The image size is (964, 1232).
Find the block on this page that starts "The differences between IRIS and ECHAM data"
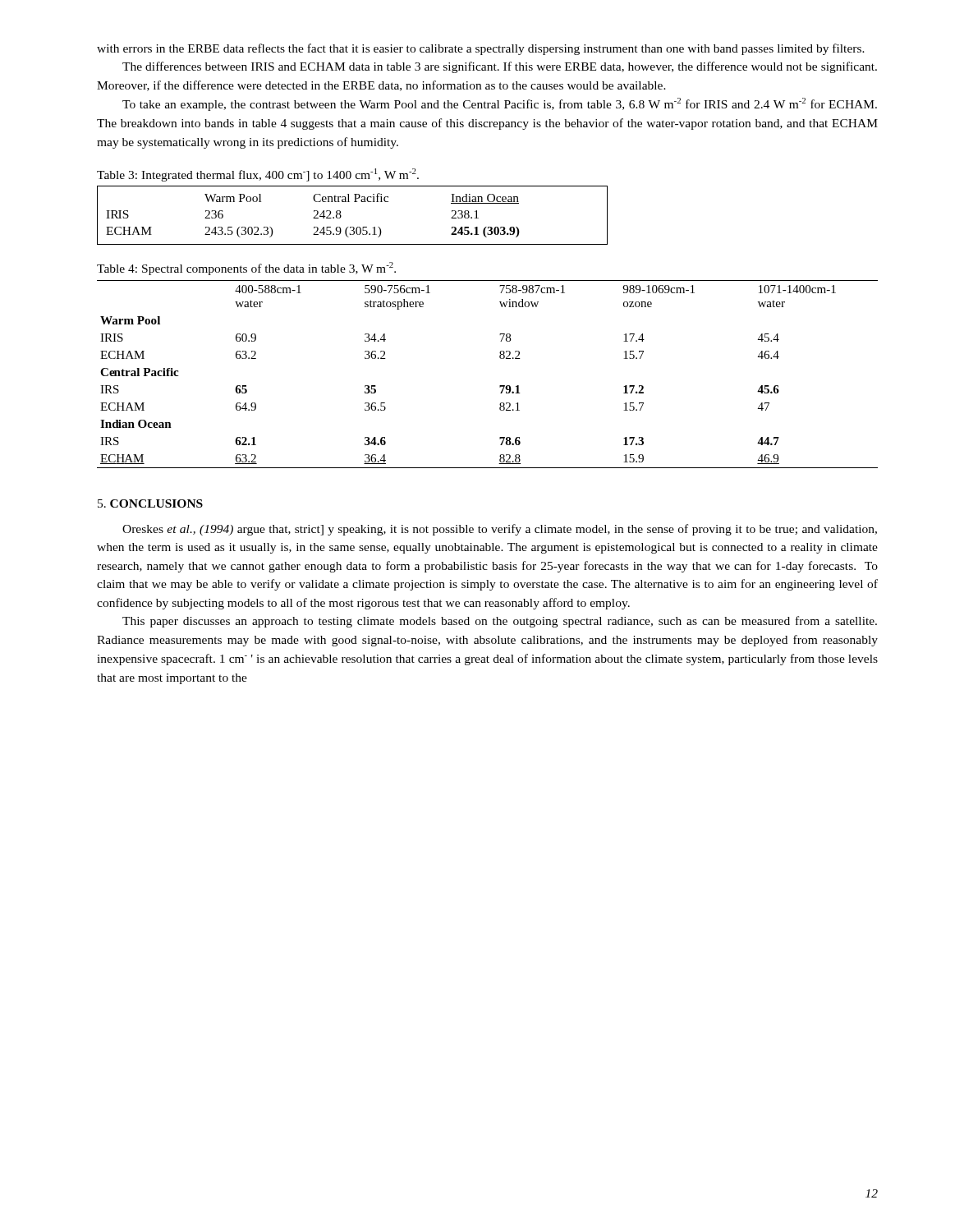pyautogui.click(x=487, y=76)
